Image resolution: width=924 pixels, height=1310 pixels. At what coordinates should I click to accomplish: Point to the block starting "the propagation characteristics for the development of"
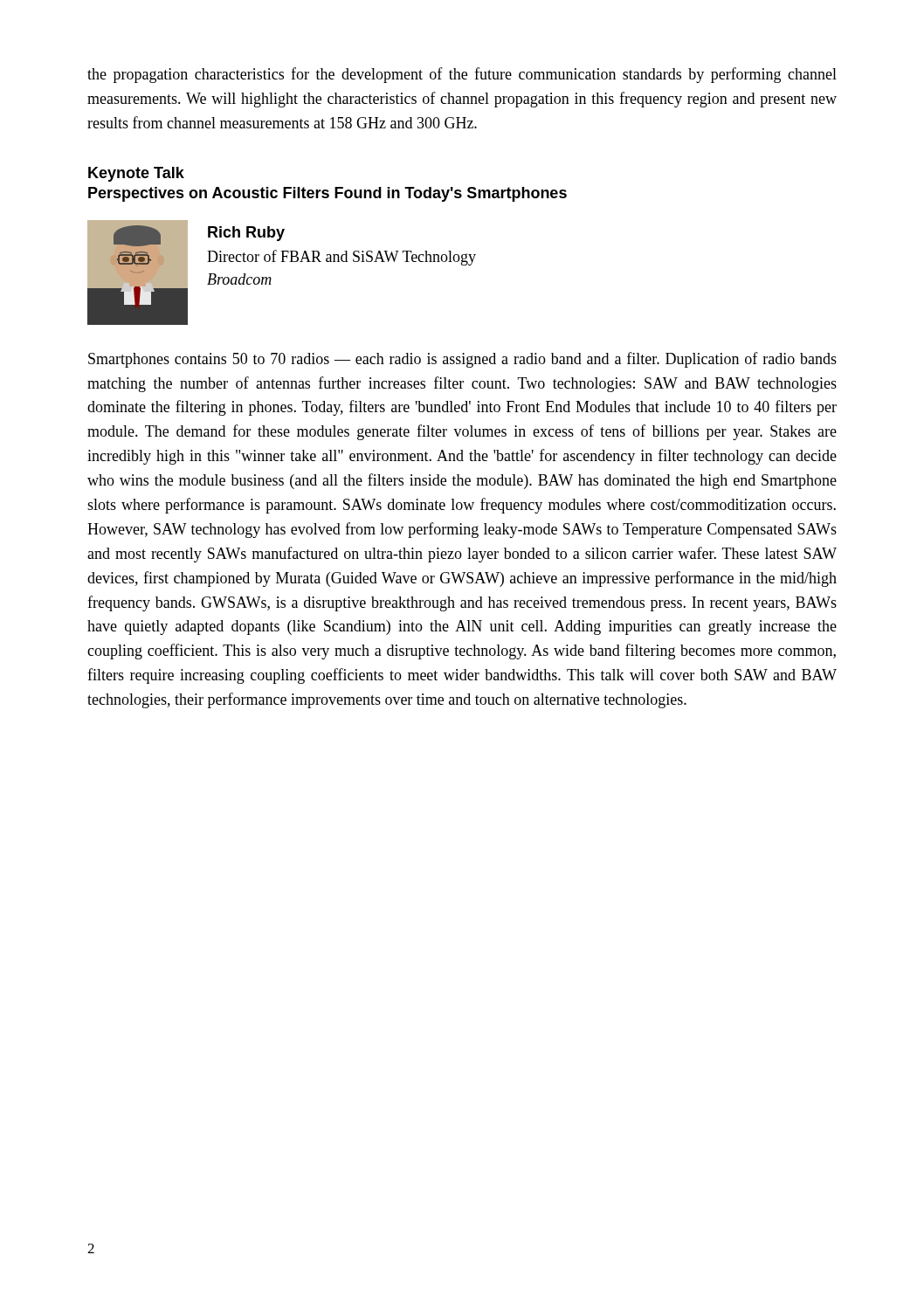pyautogui.click(x=462, y=99)
